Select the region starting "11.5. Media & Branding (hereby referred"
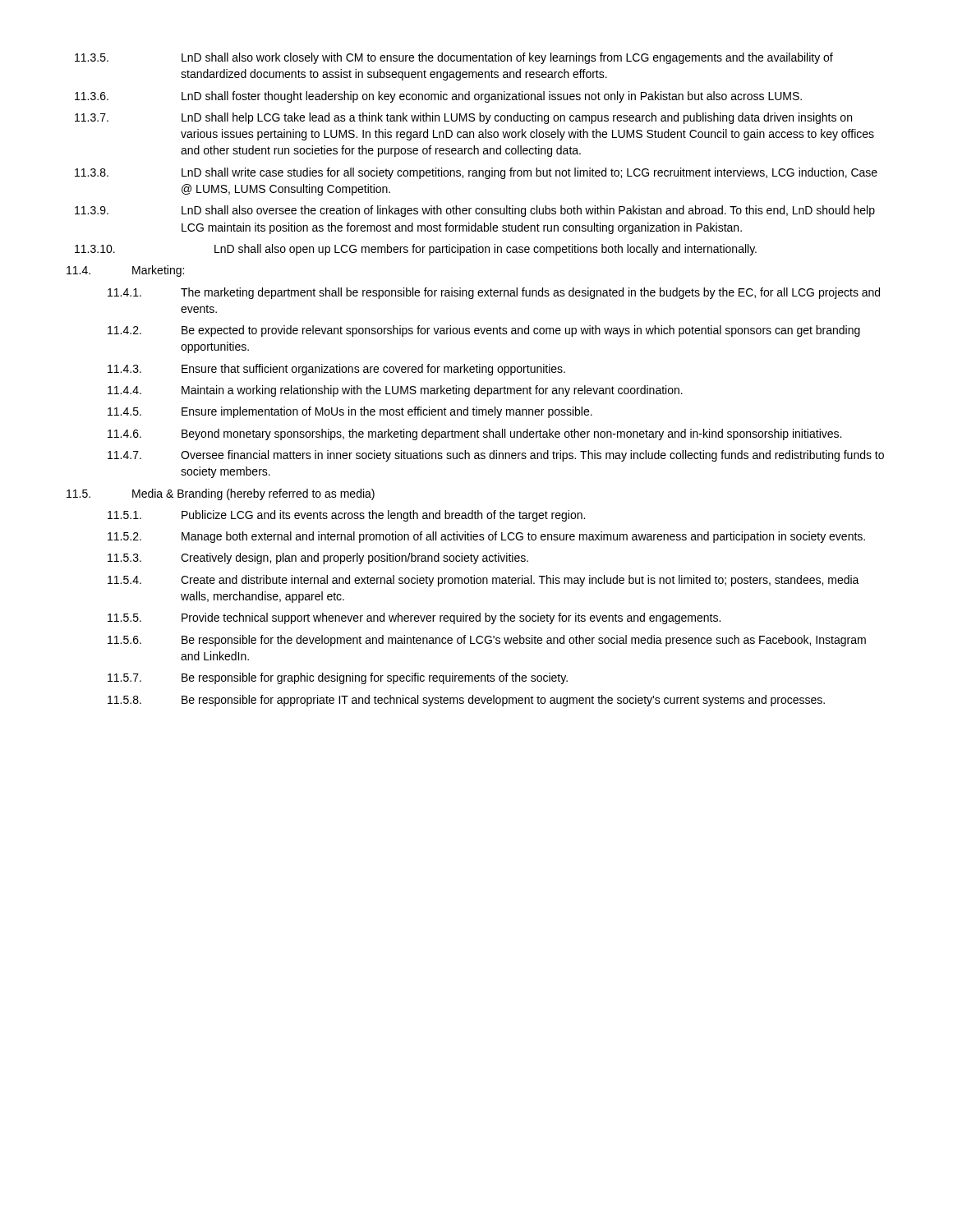 pos(221,494)
